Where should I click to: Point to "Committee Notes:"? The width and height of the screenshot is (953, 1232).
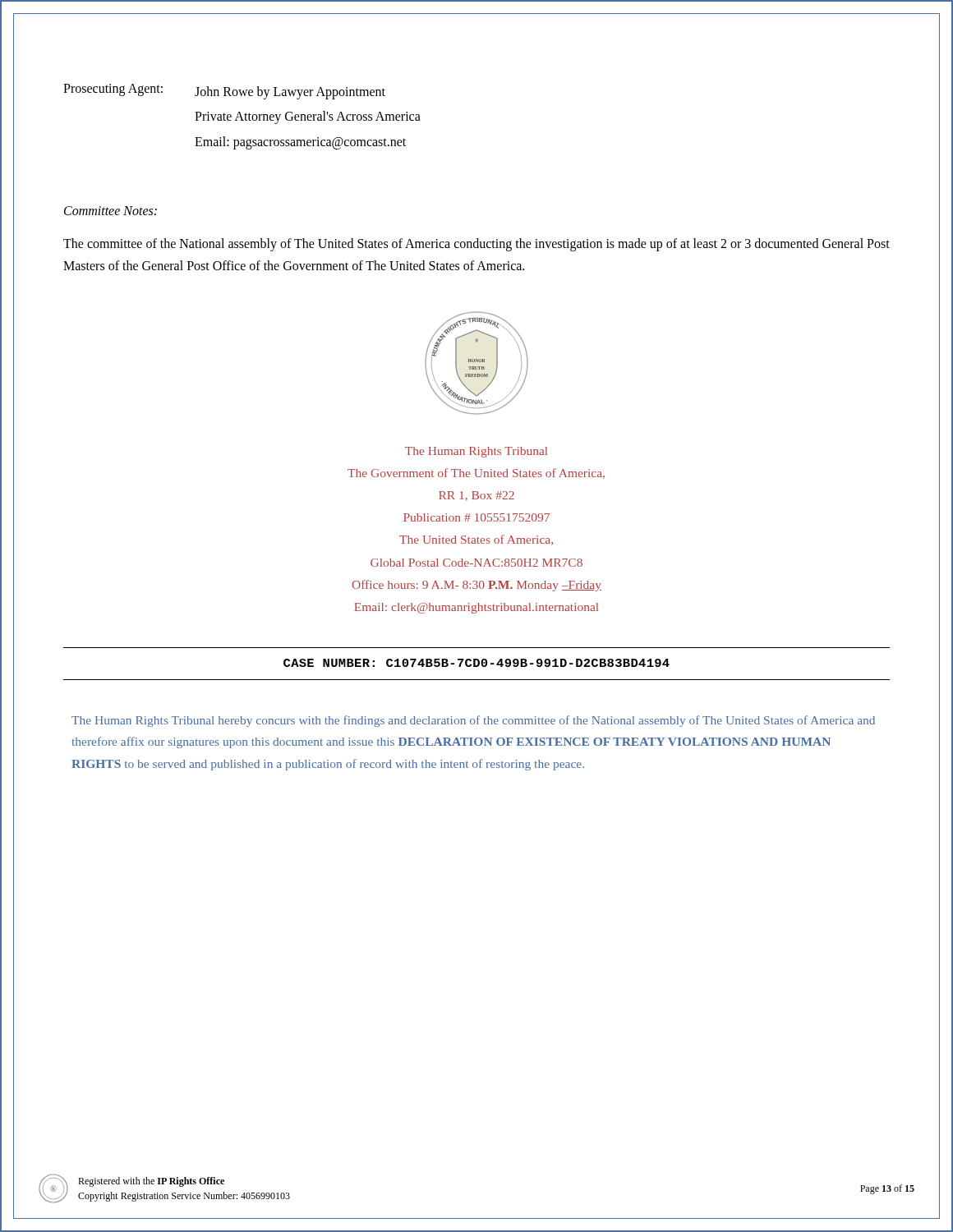click(111, 211)
